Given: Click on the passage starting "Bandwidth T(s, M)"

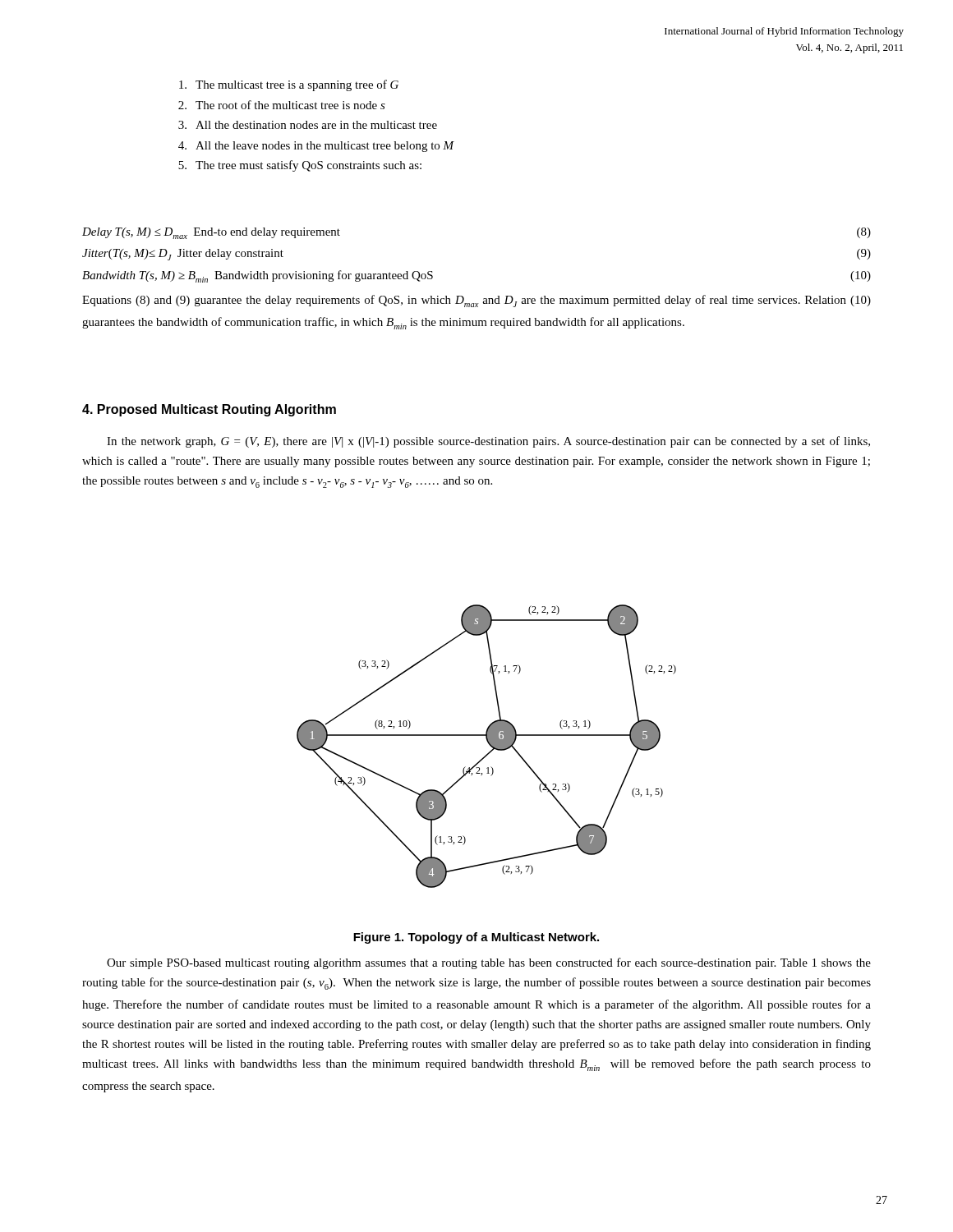Looking at the screenshot, I should pyautogui.click(x=258, y=276).
